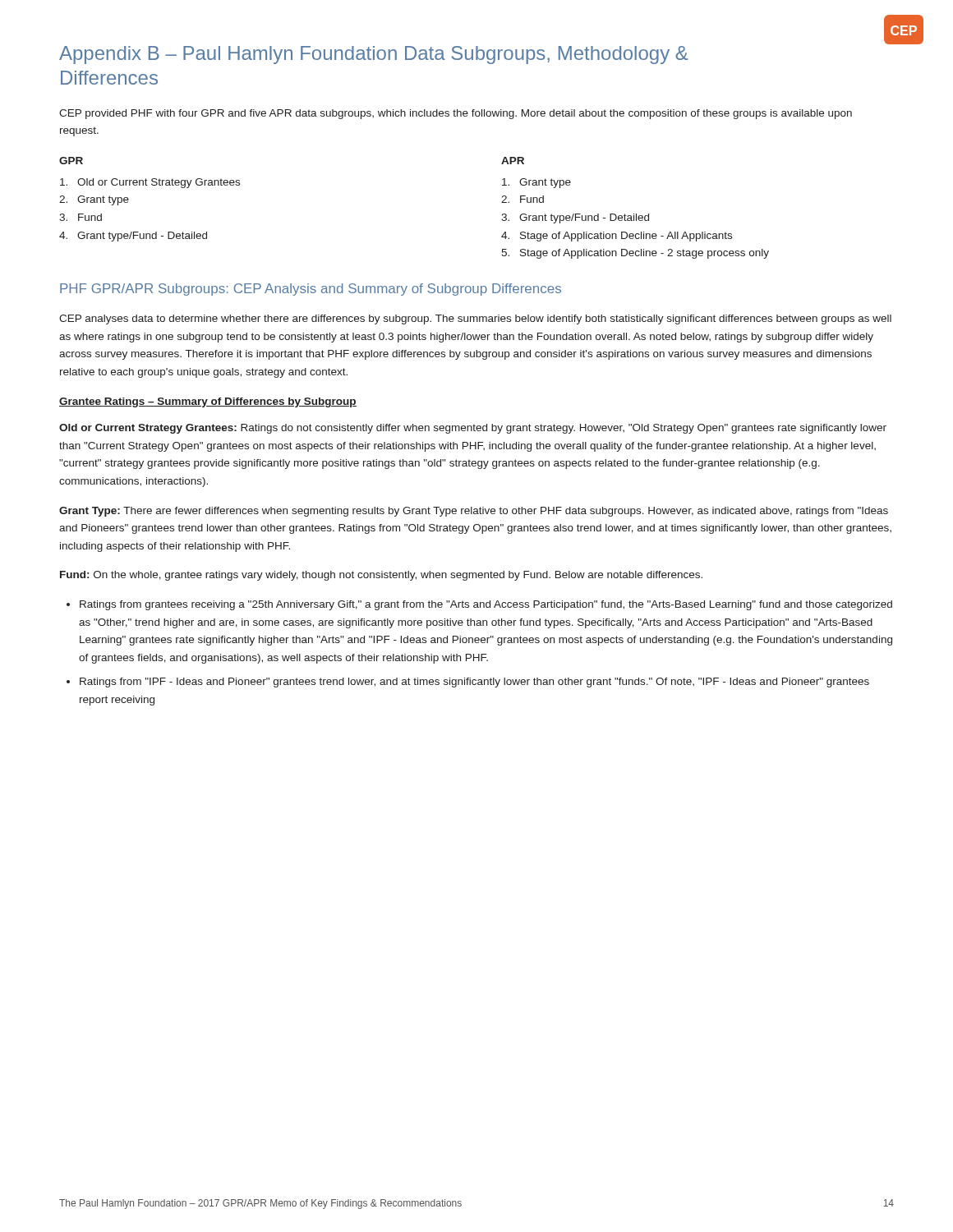Select the block starting "2.Grant type"

[94, 200]
